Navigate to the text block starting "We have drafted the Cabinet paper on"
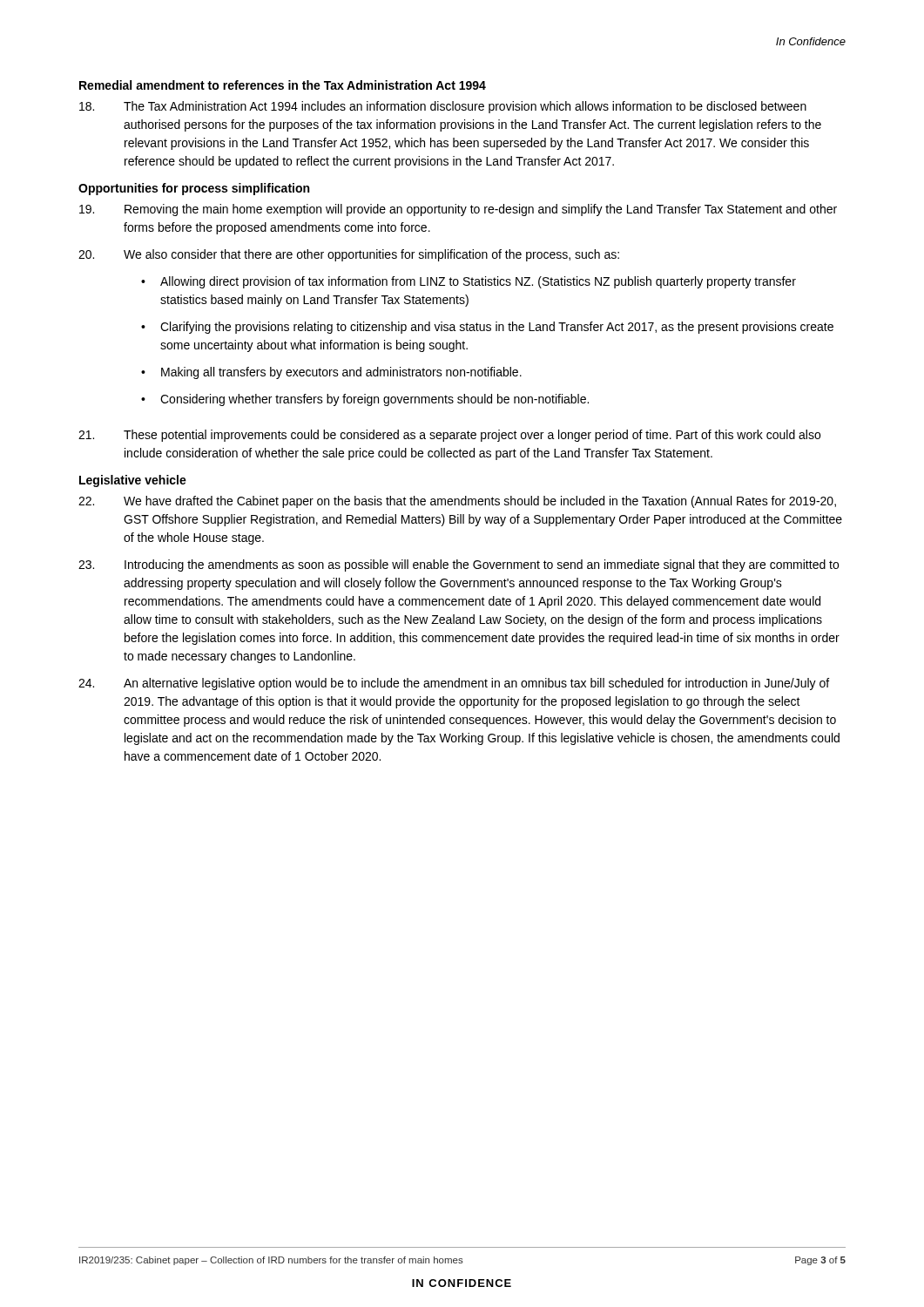The height and width of the screenshot is (1307, 924). click(462, 520)
